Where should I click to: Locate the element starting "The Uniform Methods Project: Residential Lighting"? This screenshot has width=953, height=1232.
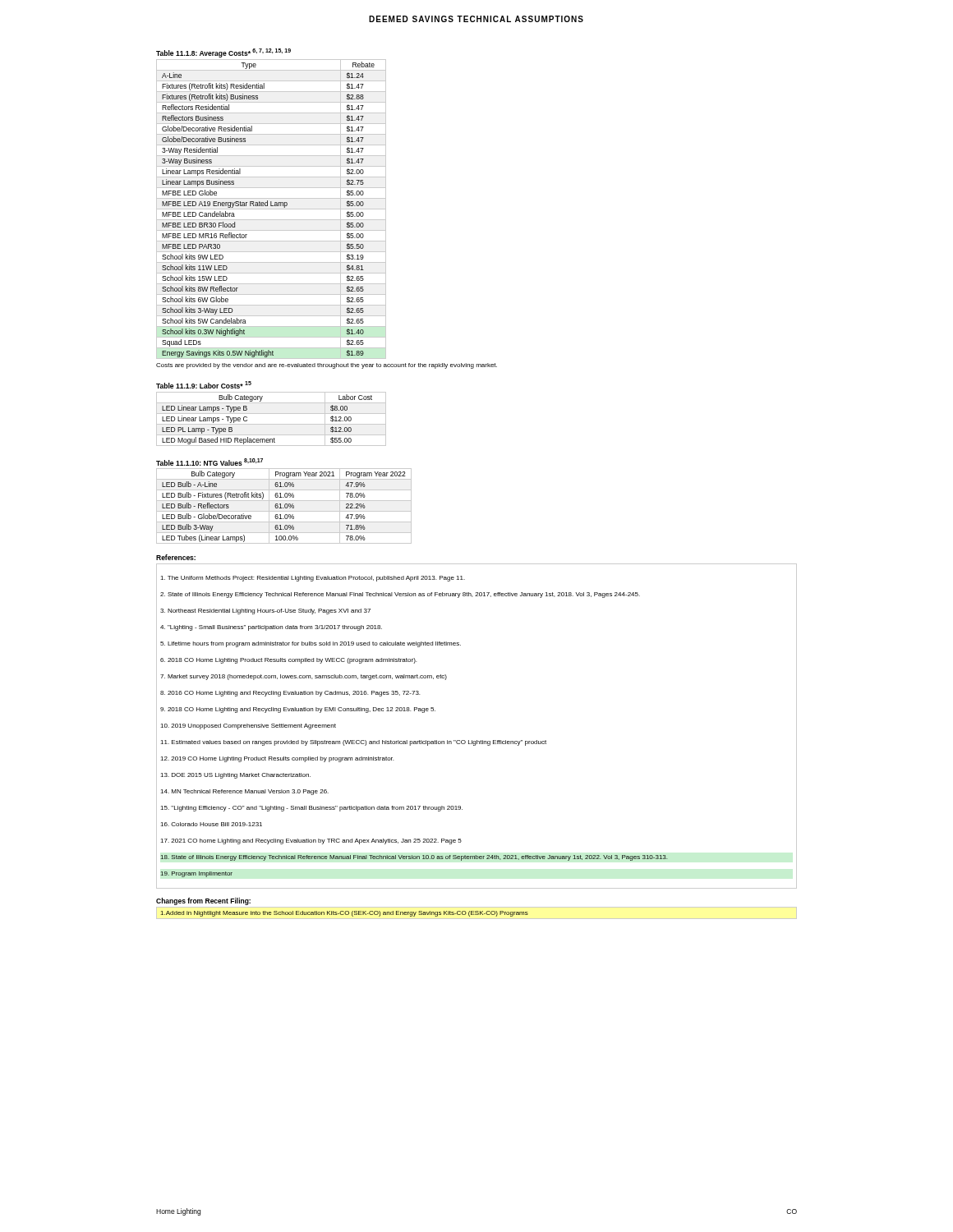click(313, 579)
